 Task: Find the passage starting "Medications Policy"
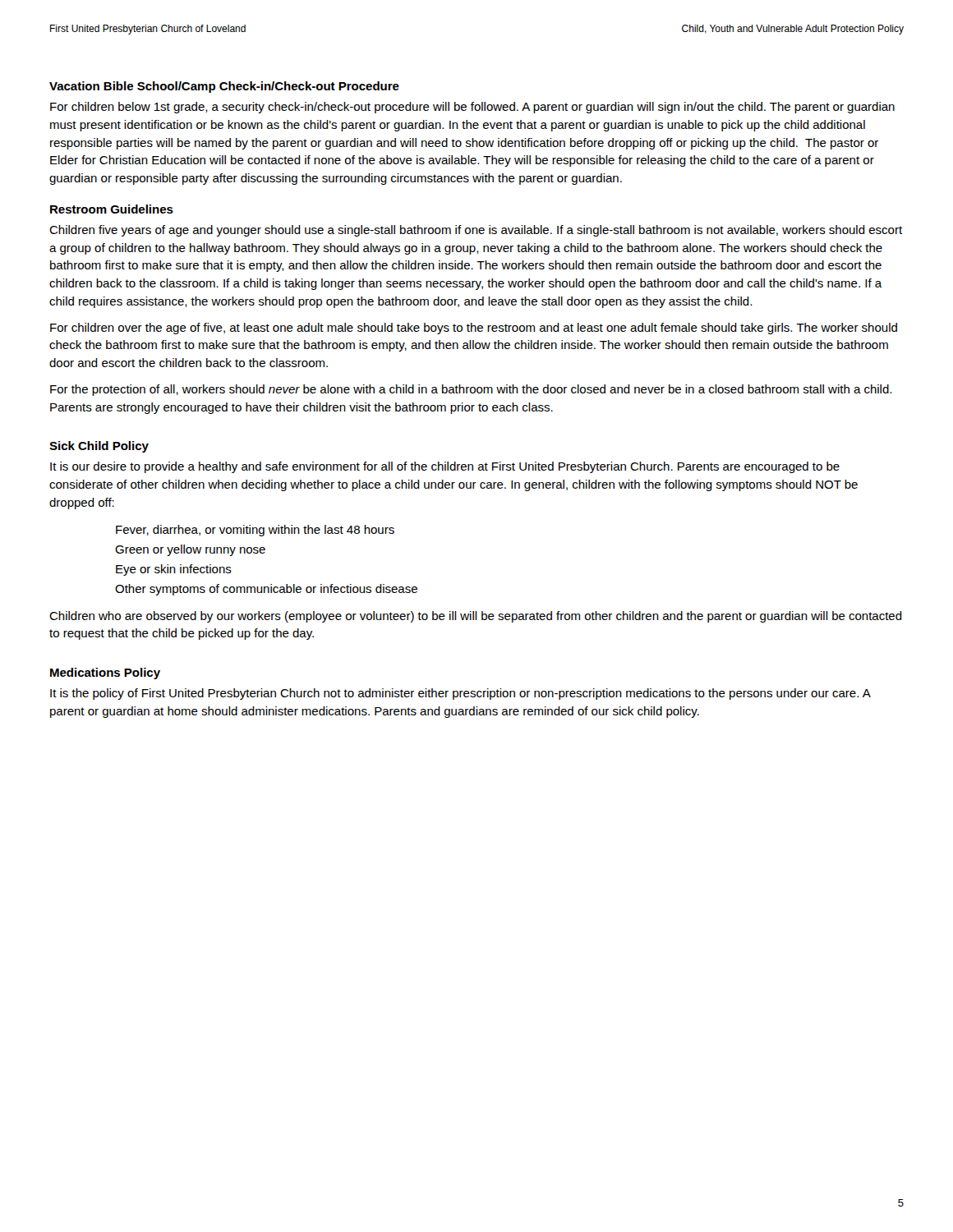105,672
